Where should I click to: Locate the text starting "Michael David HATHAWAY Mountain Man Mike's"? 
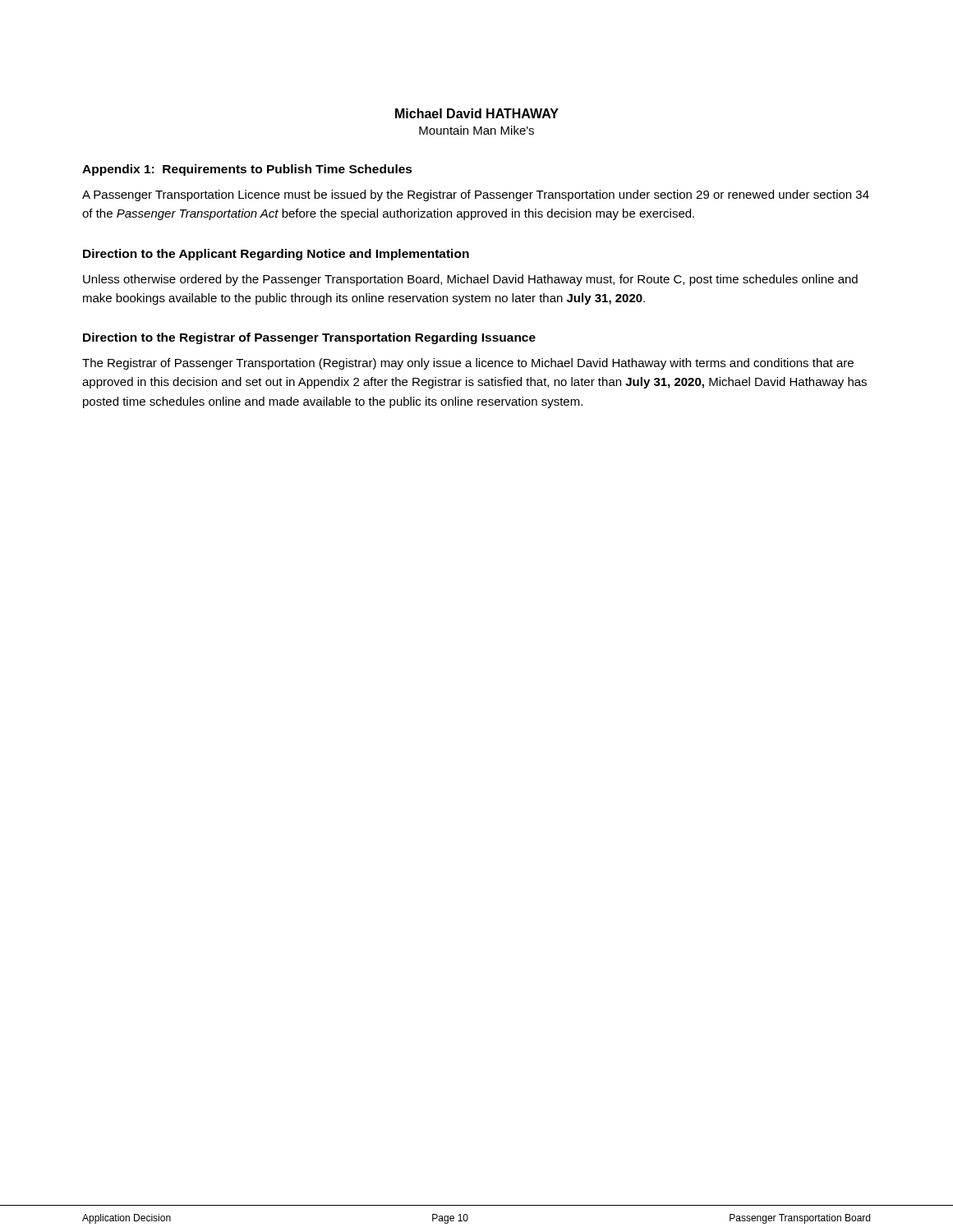point(476,122)
